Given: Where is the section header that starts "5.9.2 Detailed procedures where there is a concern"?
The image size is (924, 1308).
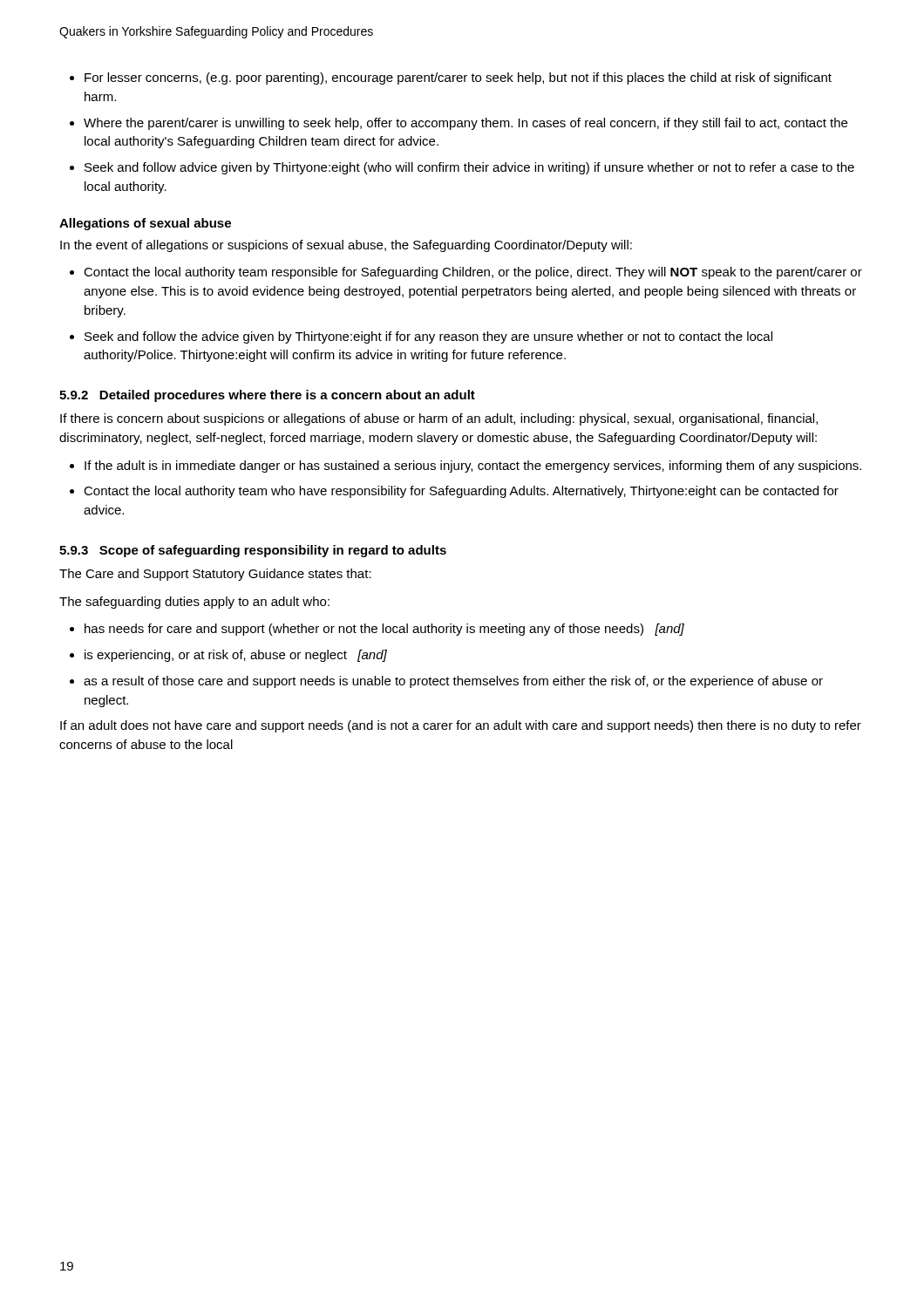Looking at the screenshot, I should [x=267, y=395].
